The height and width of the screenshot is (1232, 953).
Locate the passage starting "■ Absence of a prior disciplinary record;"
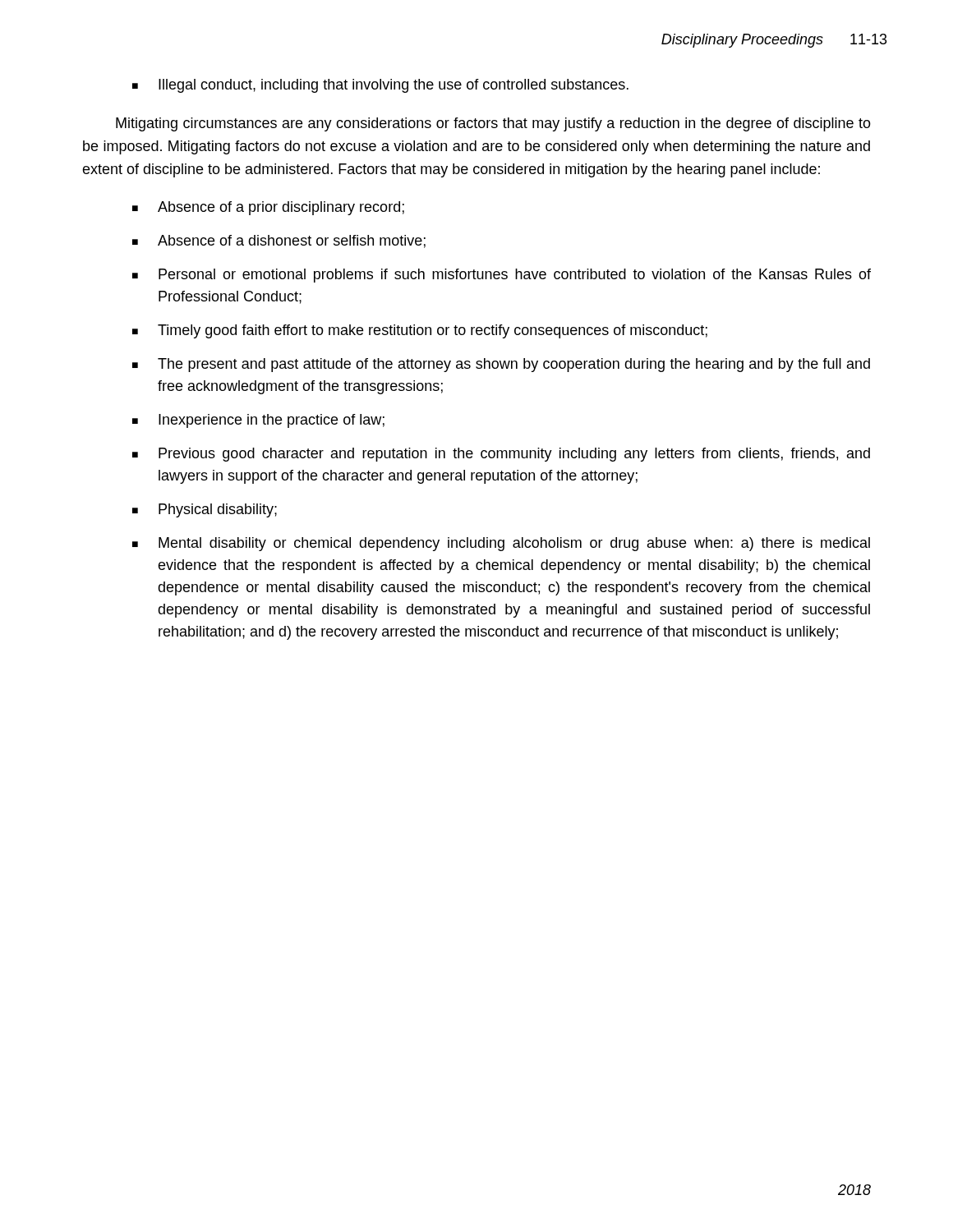coord(268,208)
